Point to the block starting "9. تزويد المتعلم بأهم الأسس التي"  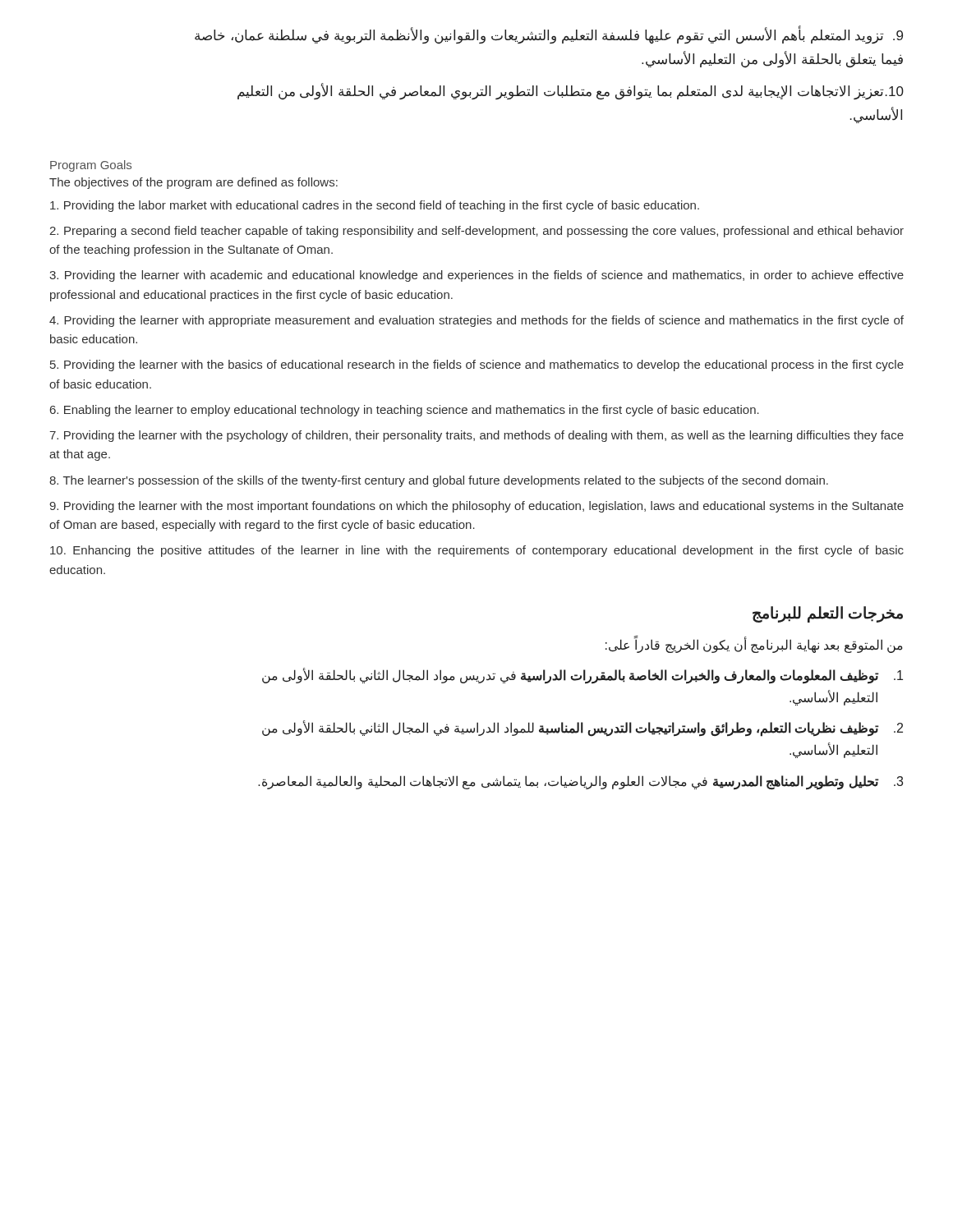click(549, 48)
